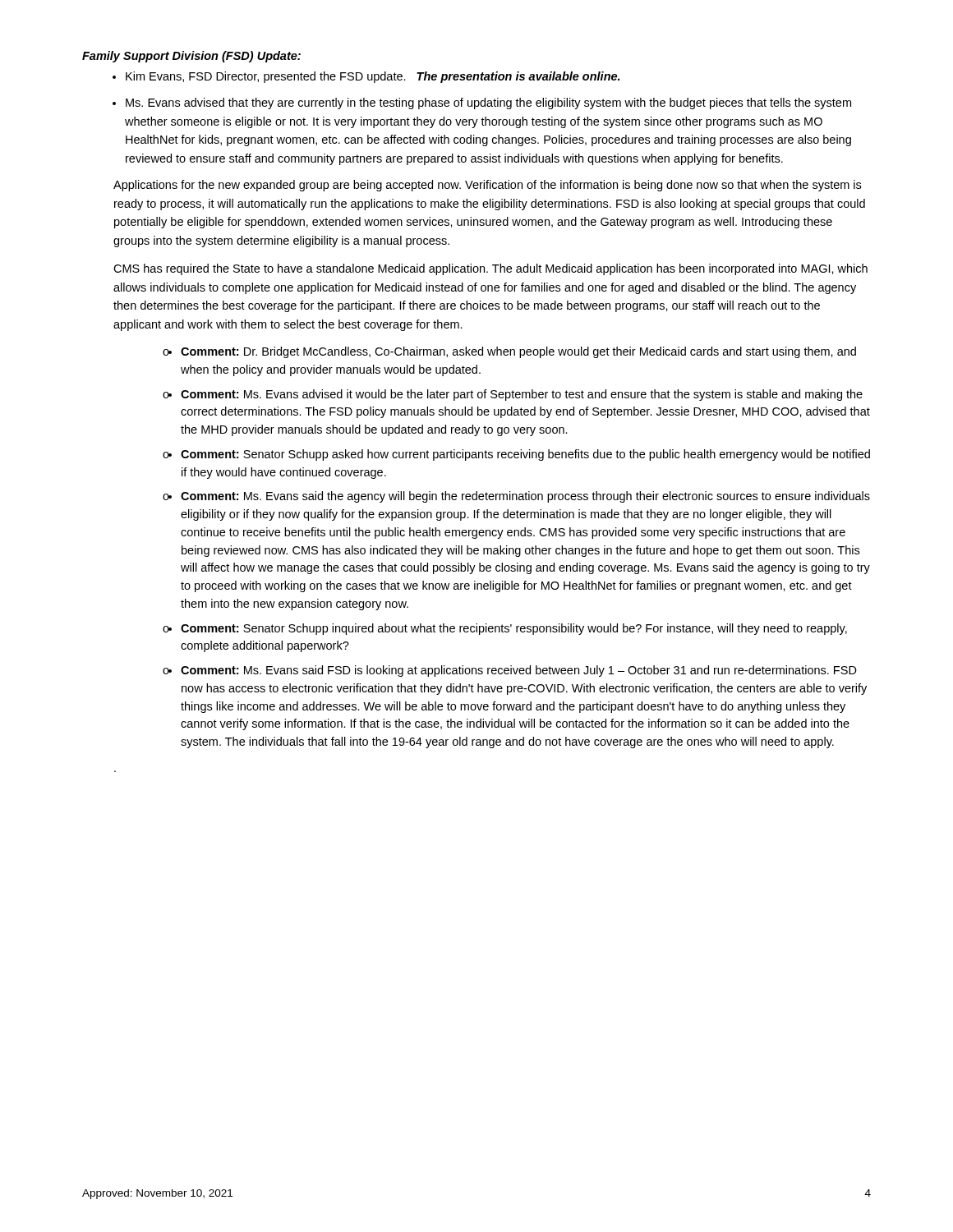Find the text block with the text "Applications for the new expanded group are"
This screenshot has width=953, height=1232.
[x=490, y=213]
